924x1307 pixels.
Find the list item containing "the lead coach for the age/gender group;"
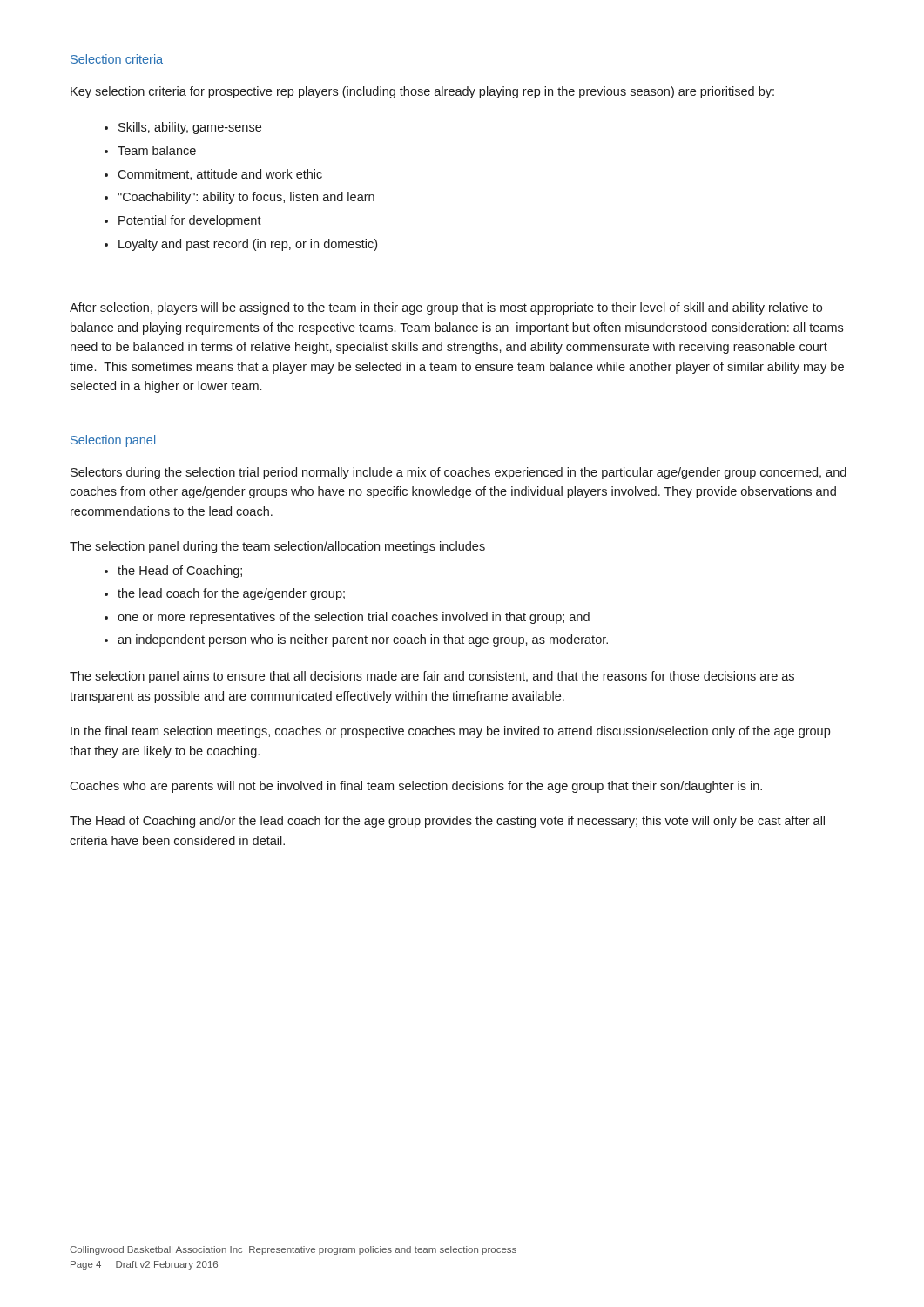click(231, 594)
